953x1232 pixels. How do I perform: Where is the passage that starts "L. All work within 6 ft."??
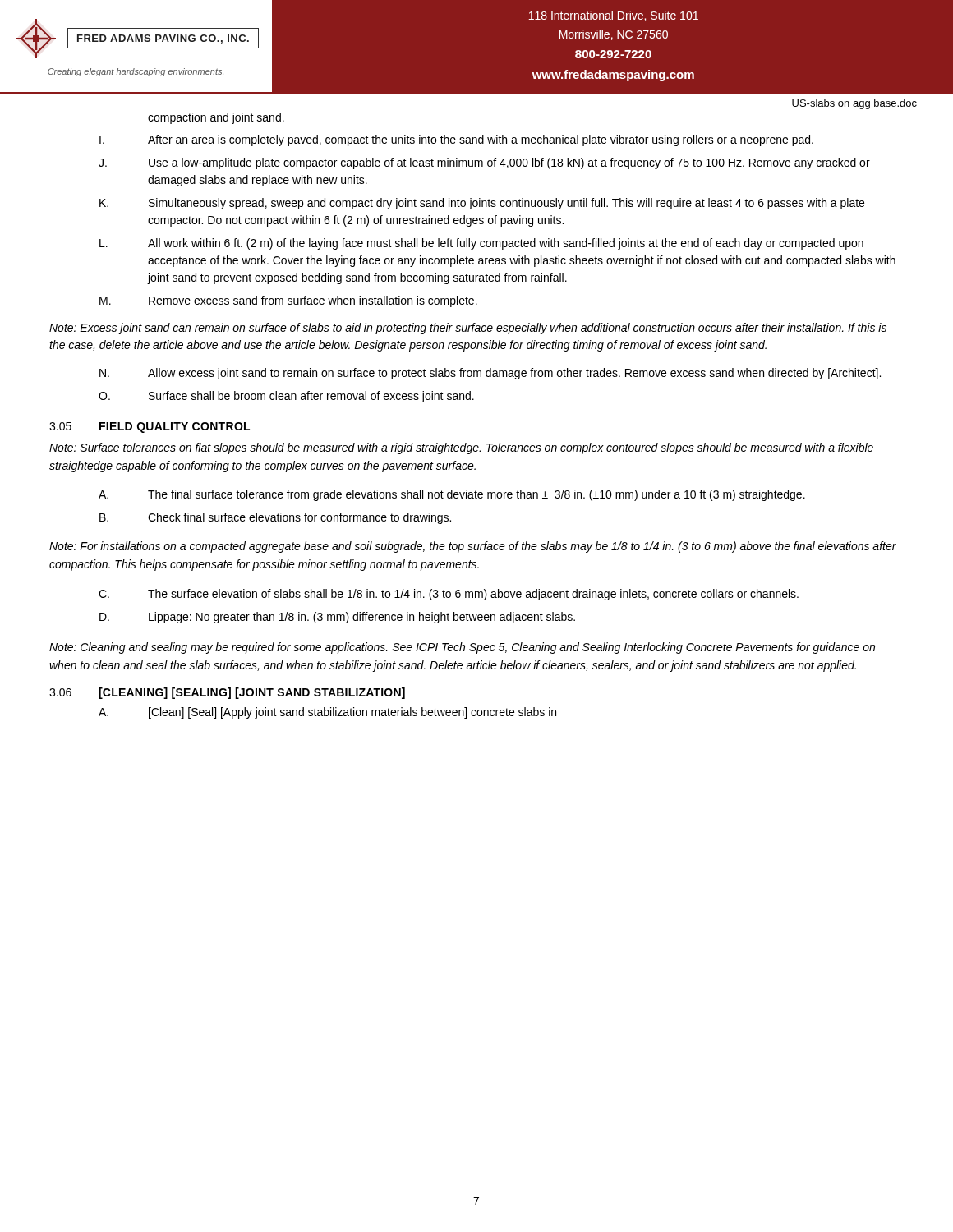click(476, 261)
